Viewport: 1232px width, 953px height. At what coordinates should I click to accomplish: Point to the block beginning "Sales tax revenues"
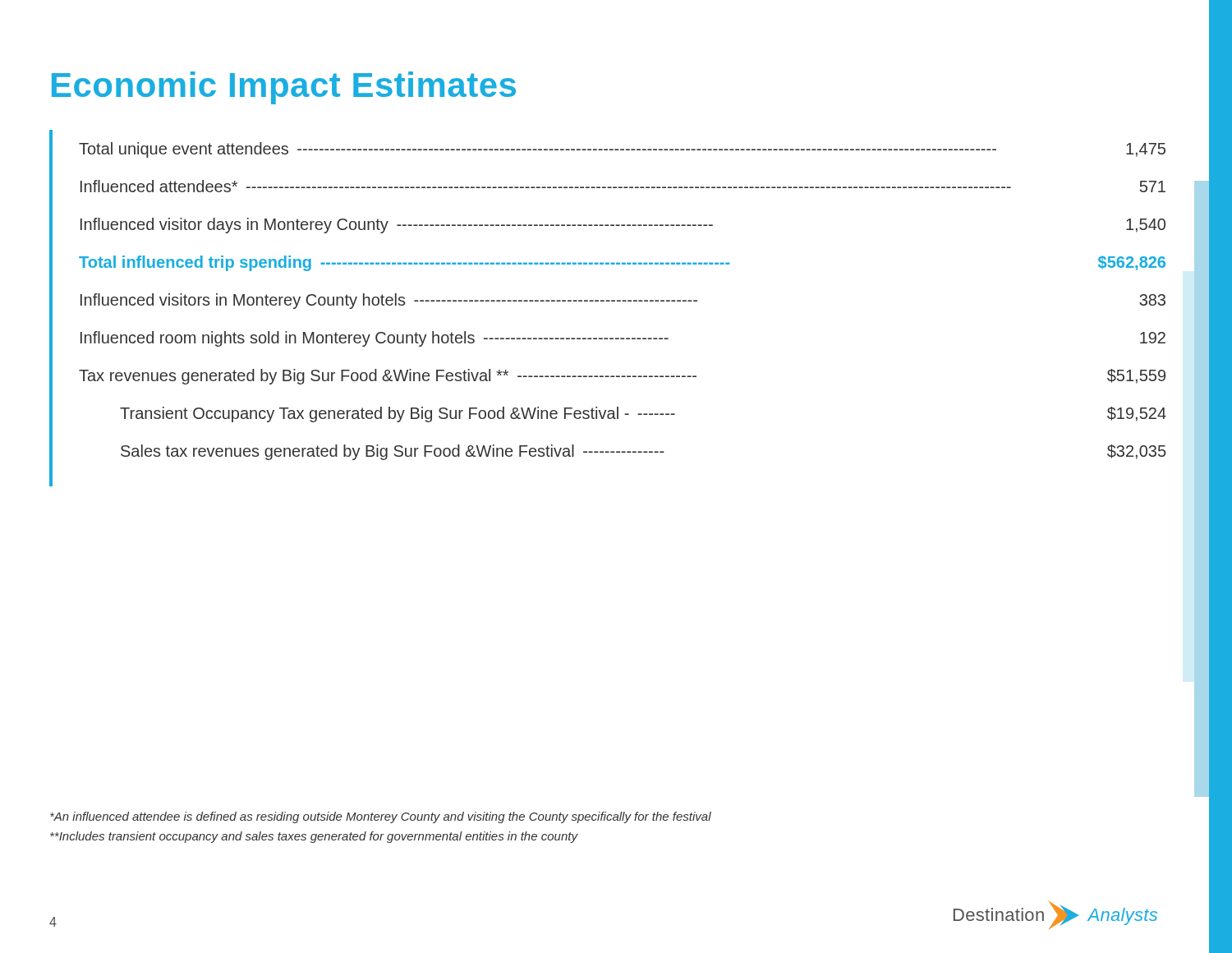(x=643, y=451)
